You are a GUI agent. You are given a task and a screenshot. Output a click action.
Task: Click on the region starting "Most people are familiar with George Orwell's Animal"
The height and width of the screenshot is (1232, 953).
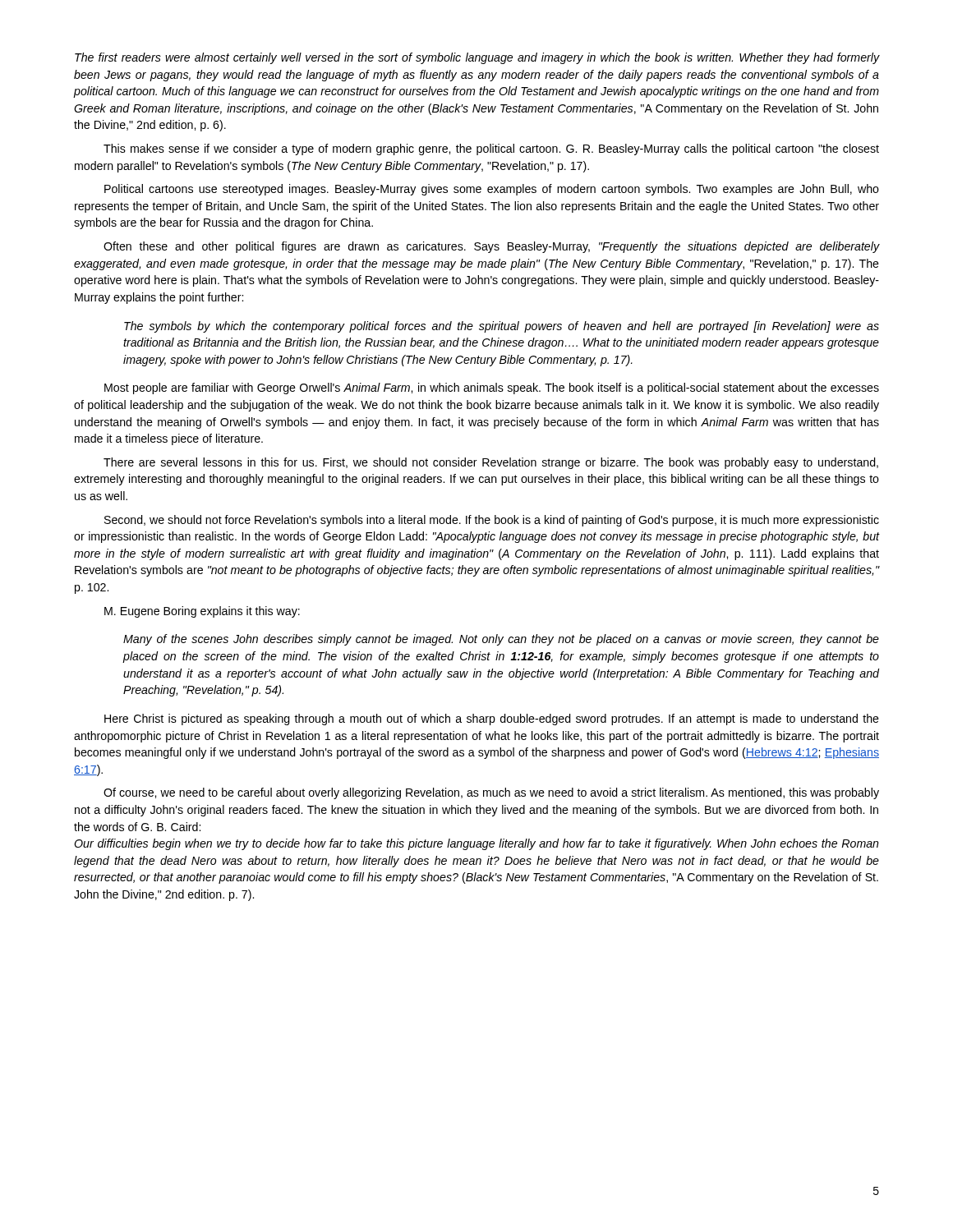[x=492, y=388]
